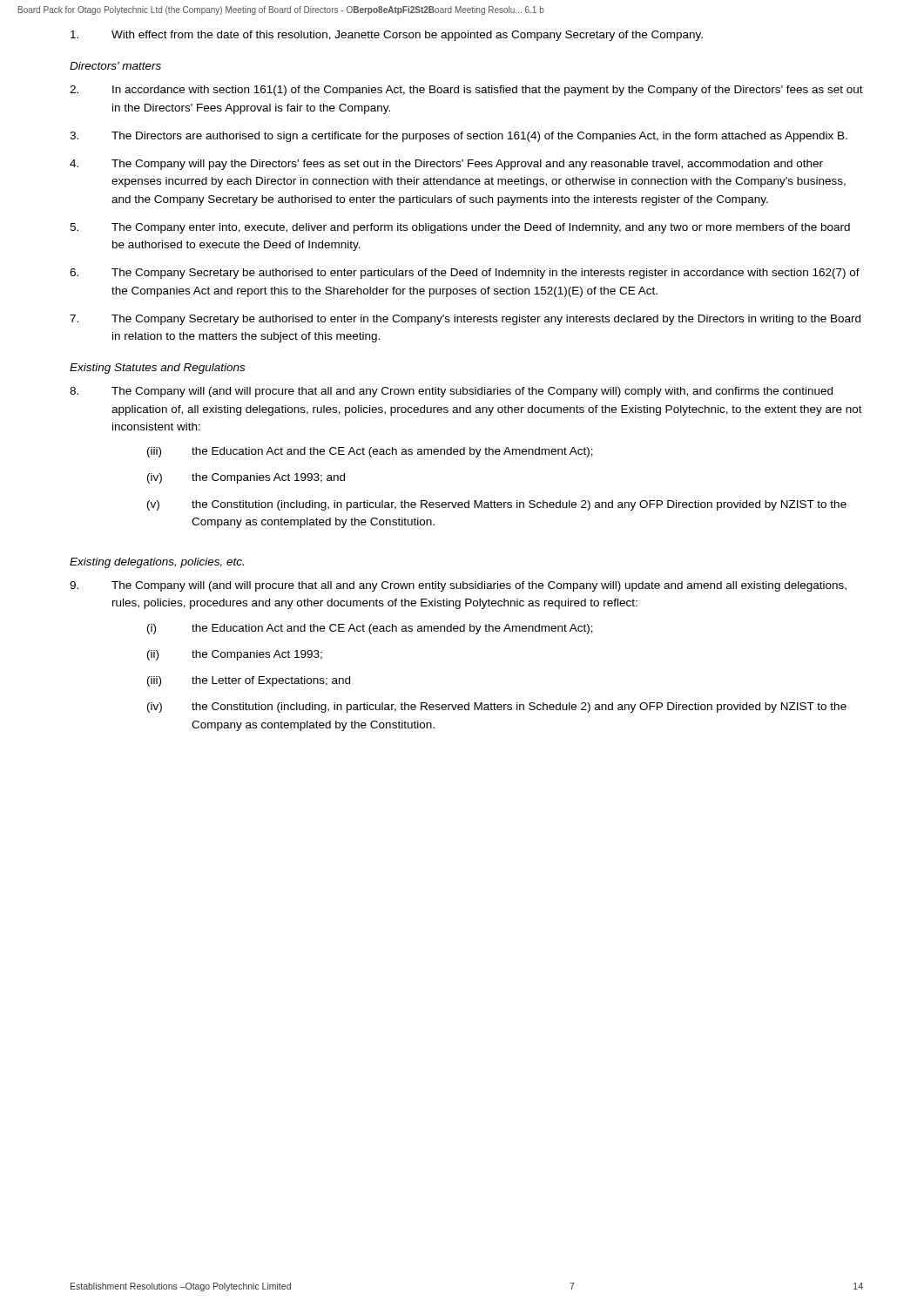Viewport: 924px width, 1307px height.
Task: Select the section header that says "Directors' matters"
Action: [116, 66]
